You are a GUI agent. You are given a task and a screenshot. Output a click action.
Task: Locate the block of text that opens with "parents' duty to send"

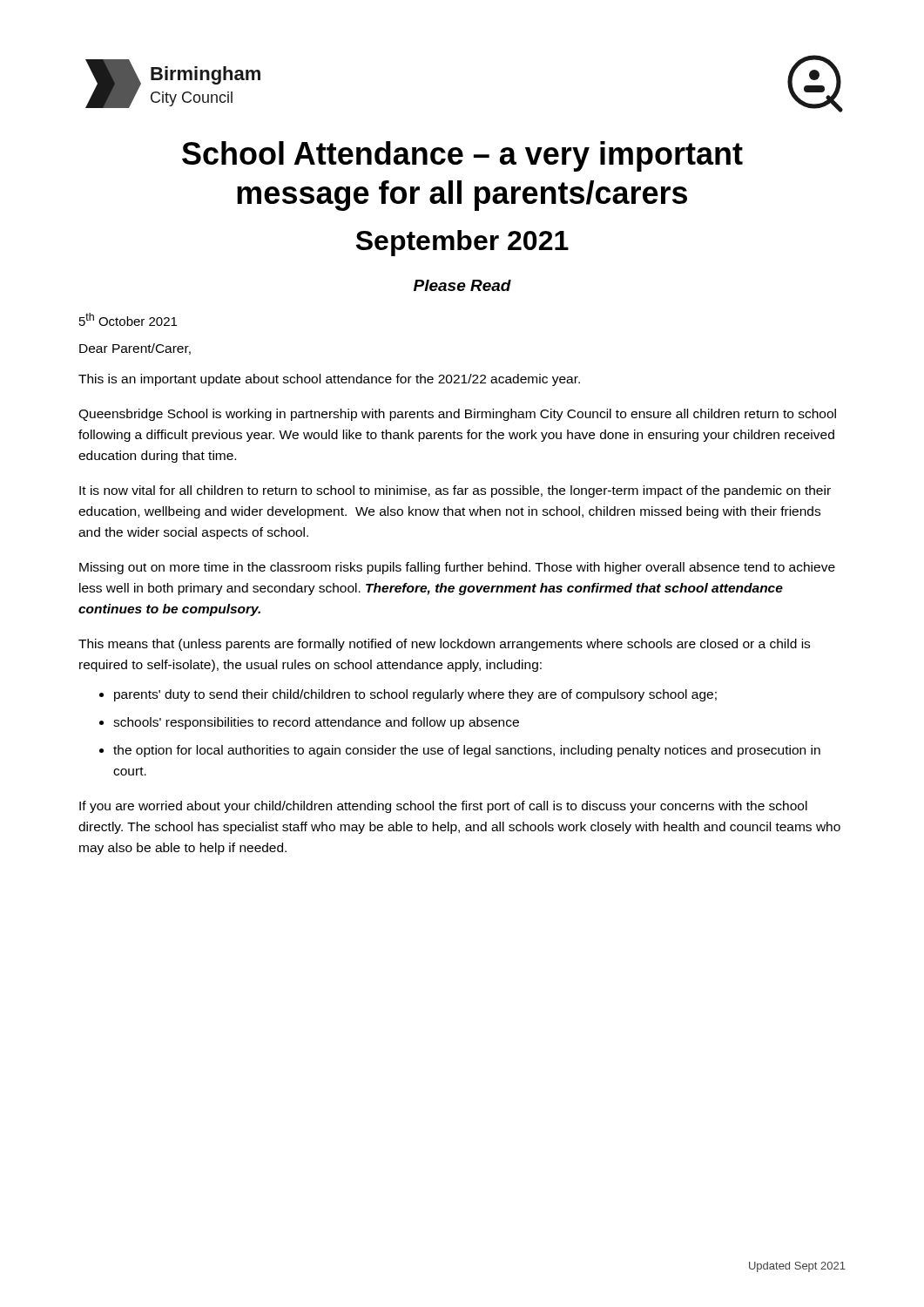coord(415,694)
